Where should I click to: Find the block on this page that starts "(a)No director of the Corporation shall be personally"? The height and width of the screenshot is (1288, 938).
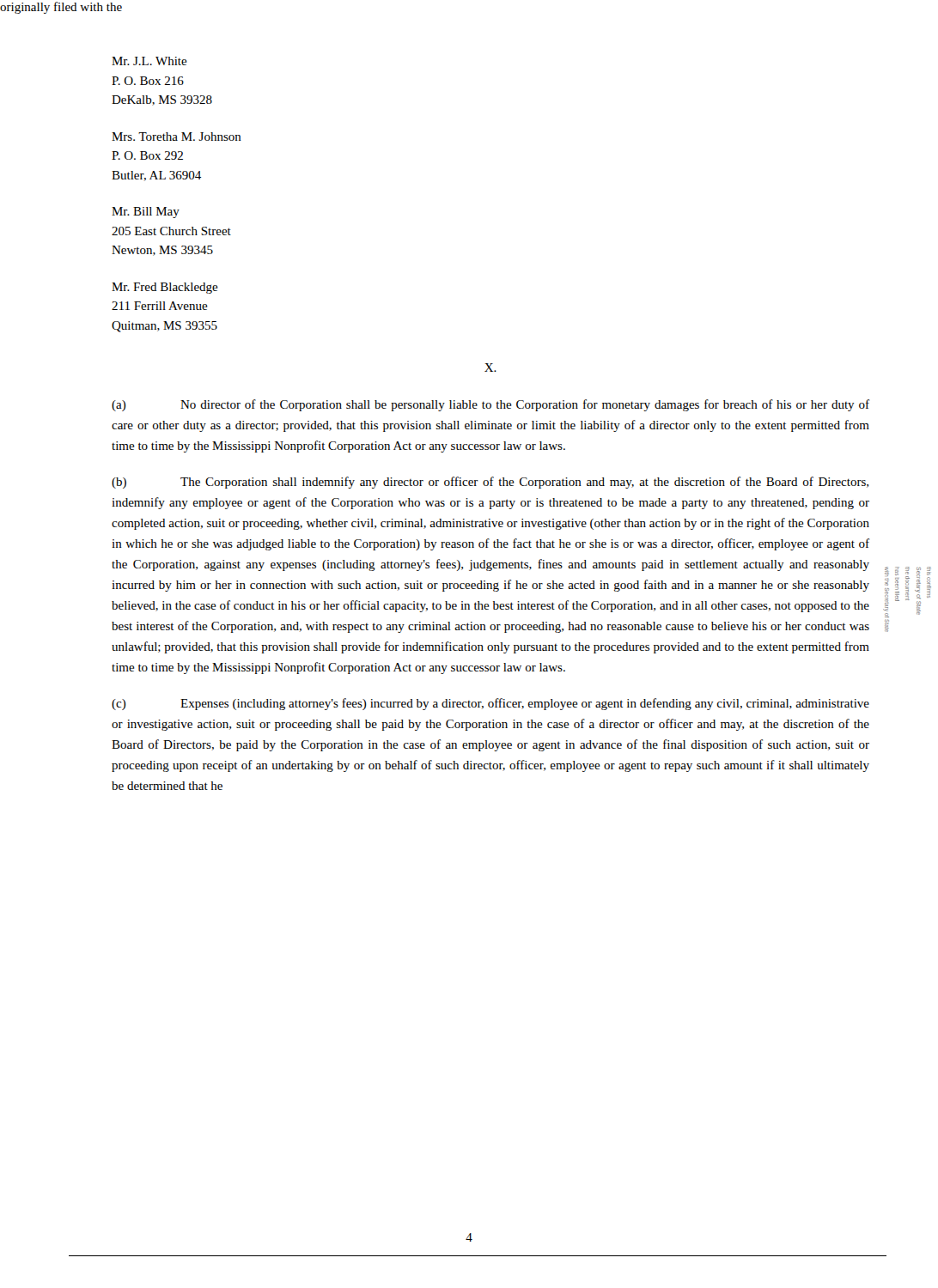tap(490, 423)
